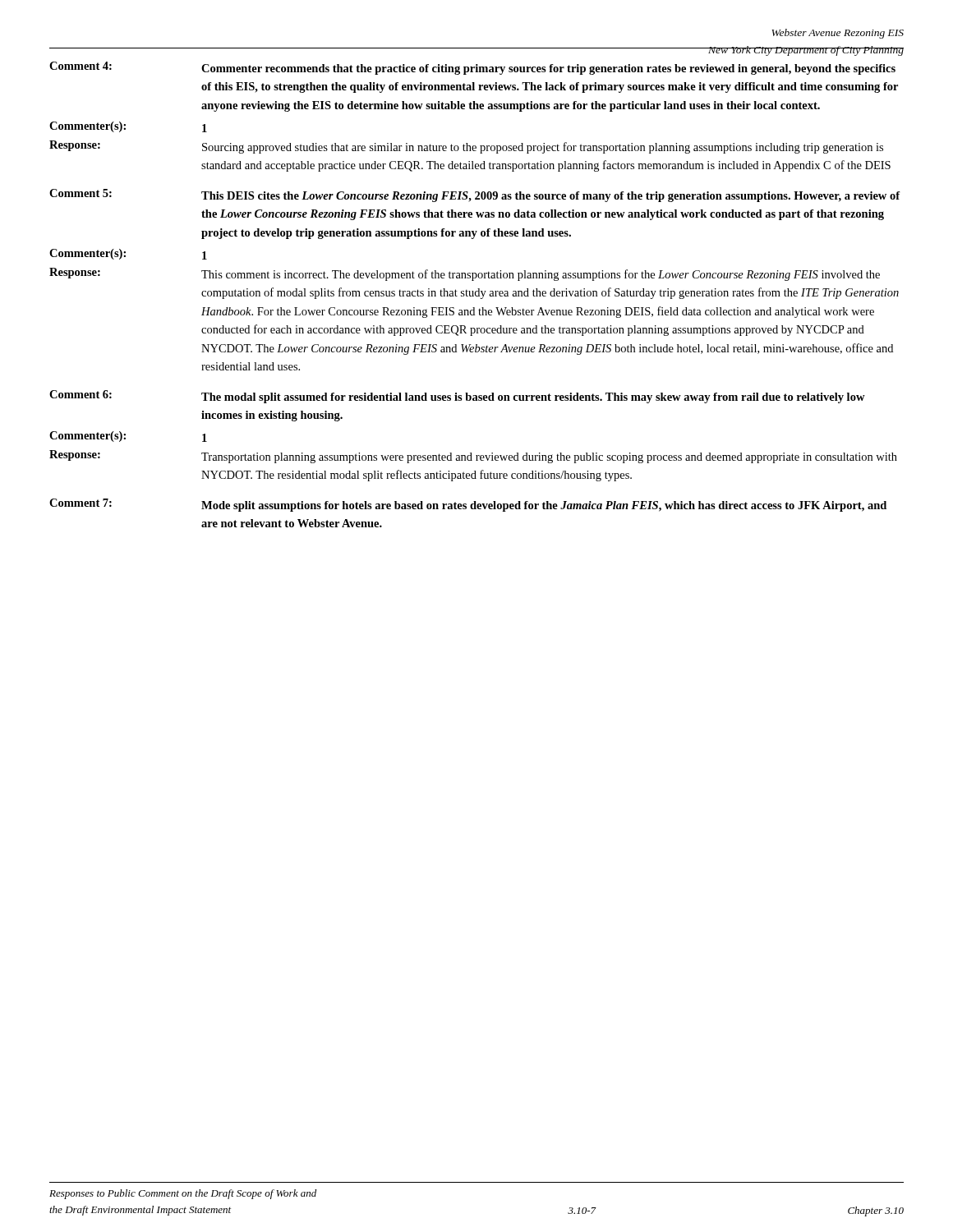Locate the text block that says "Response: Transportation planning assumptions were presented and reviewed"
Viewport: 953px width, 1232px height.
(x=476, y=466)
